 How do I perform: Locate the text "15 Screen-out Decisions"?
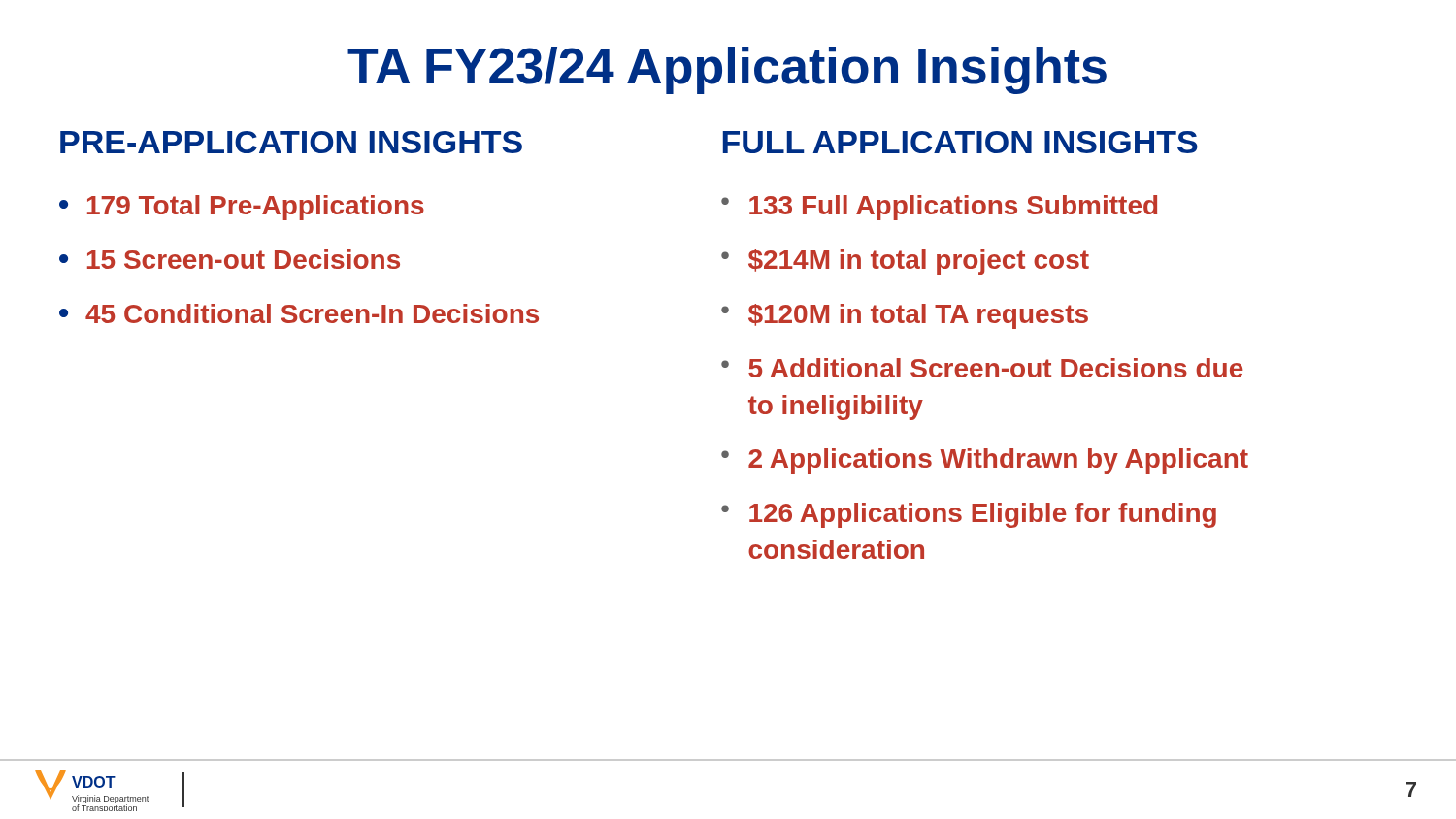[x=243, y=260]
